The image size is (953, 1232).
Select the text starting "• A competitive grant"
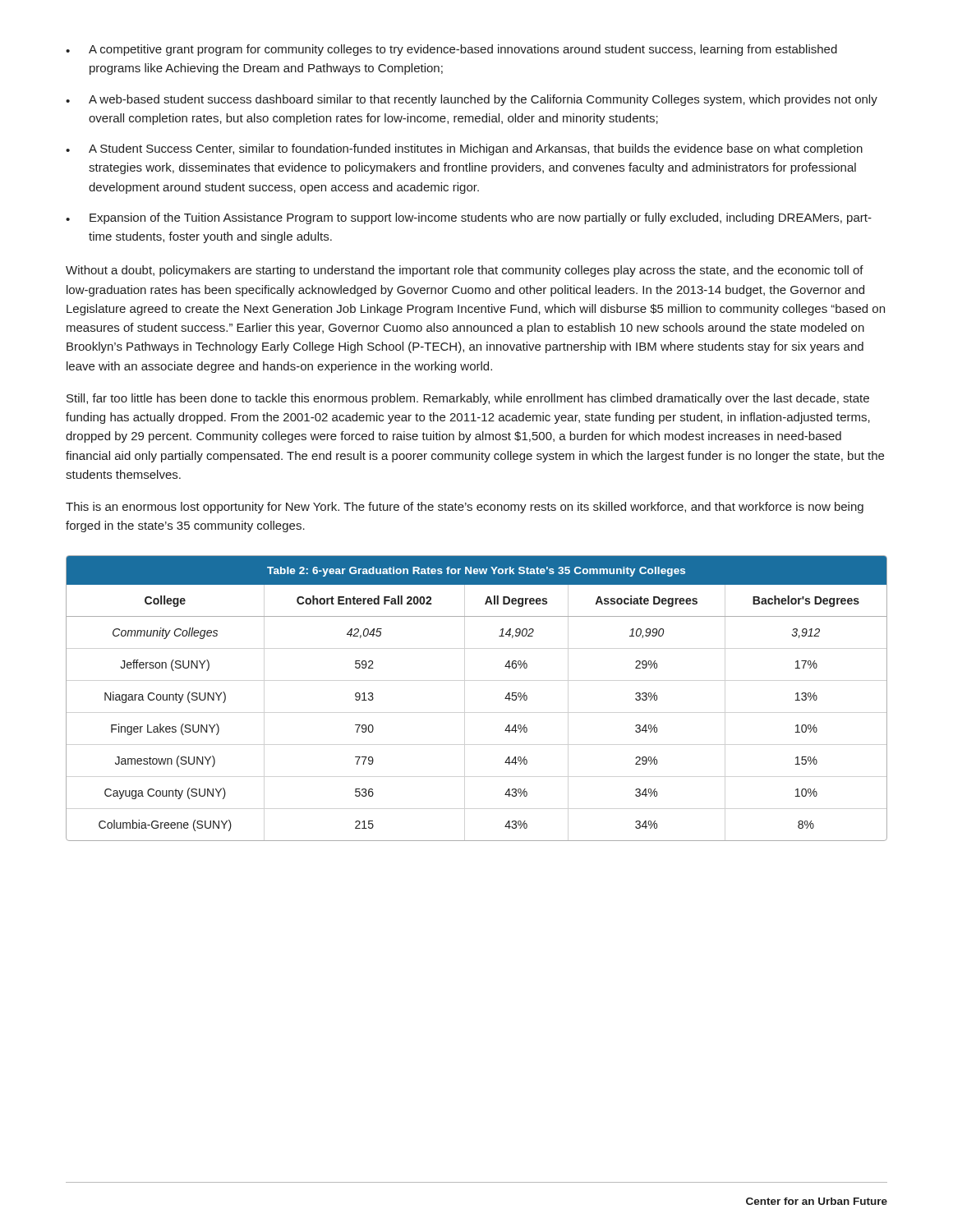point(476,59)
